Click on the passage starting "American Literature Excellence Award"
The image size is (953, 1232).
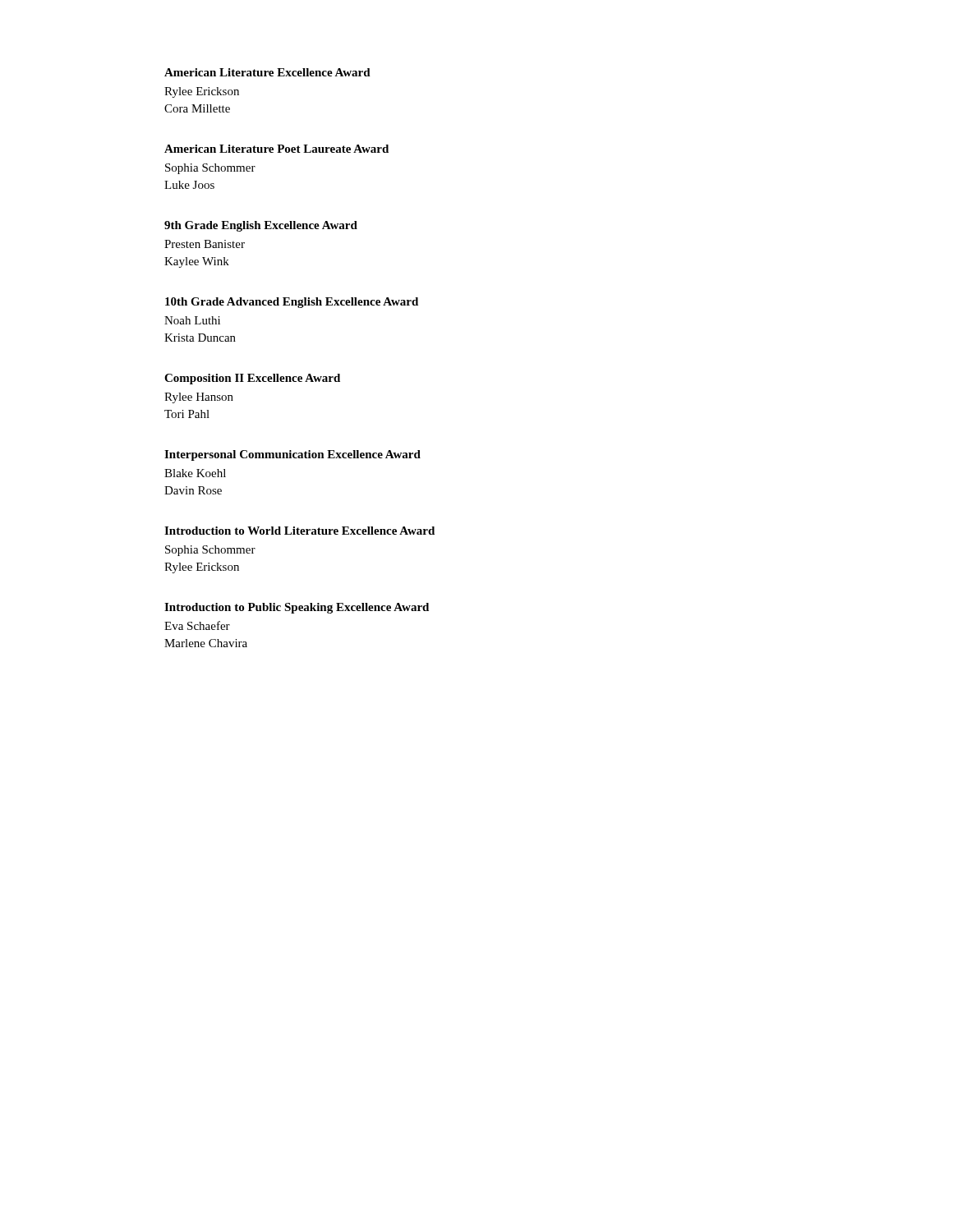click(267, 72)
